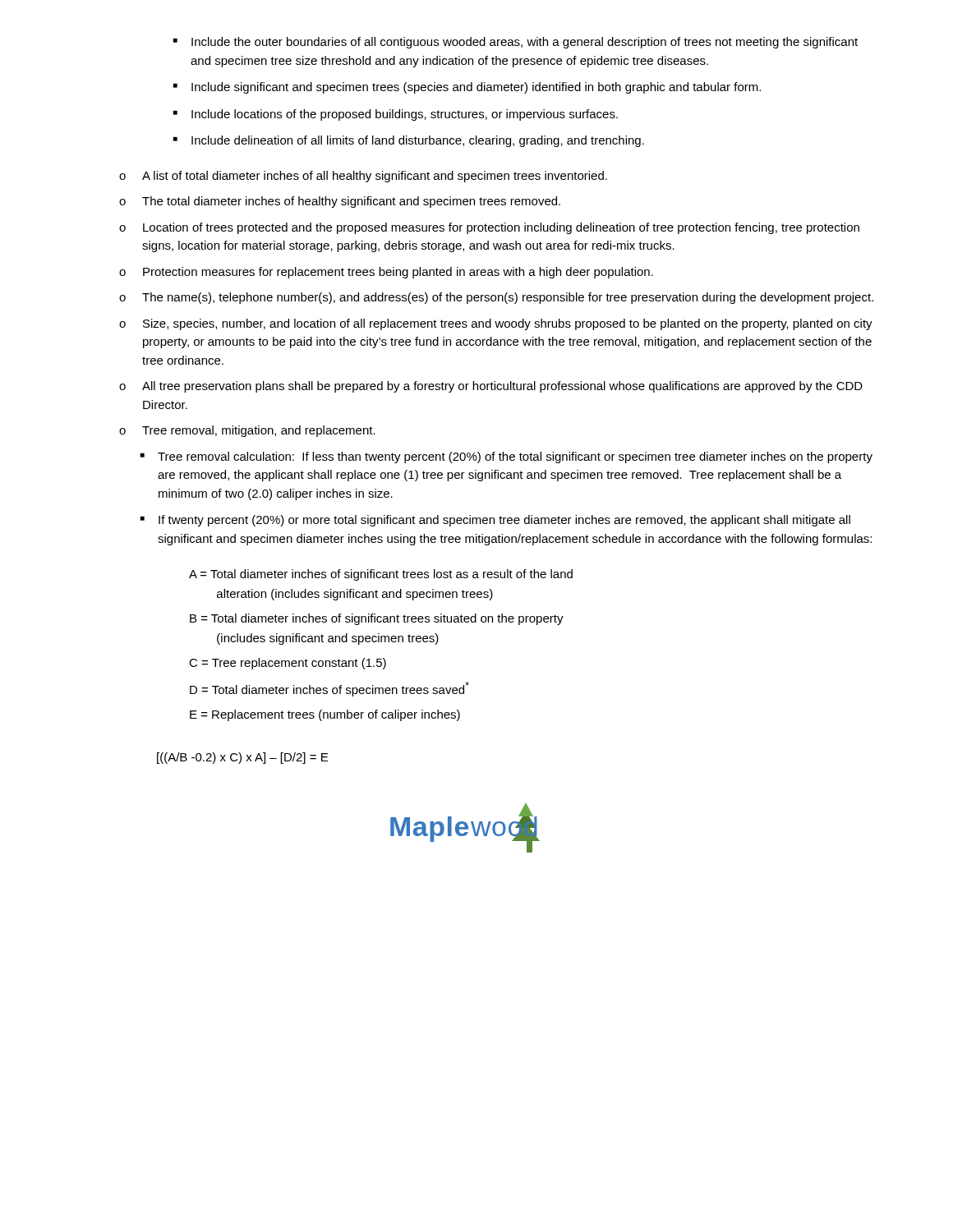Click on the list item containing "o Location of trees protected and"
The width and height of the screenshot is (953, 1232).
tap(499, 237)
